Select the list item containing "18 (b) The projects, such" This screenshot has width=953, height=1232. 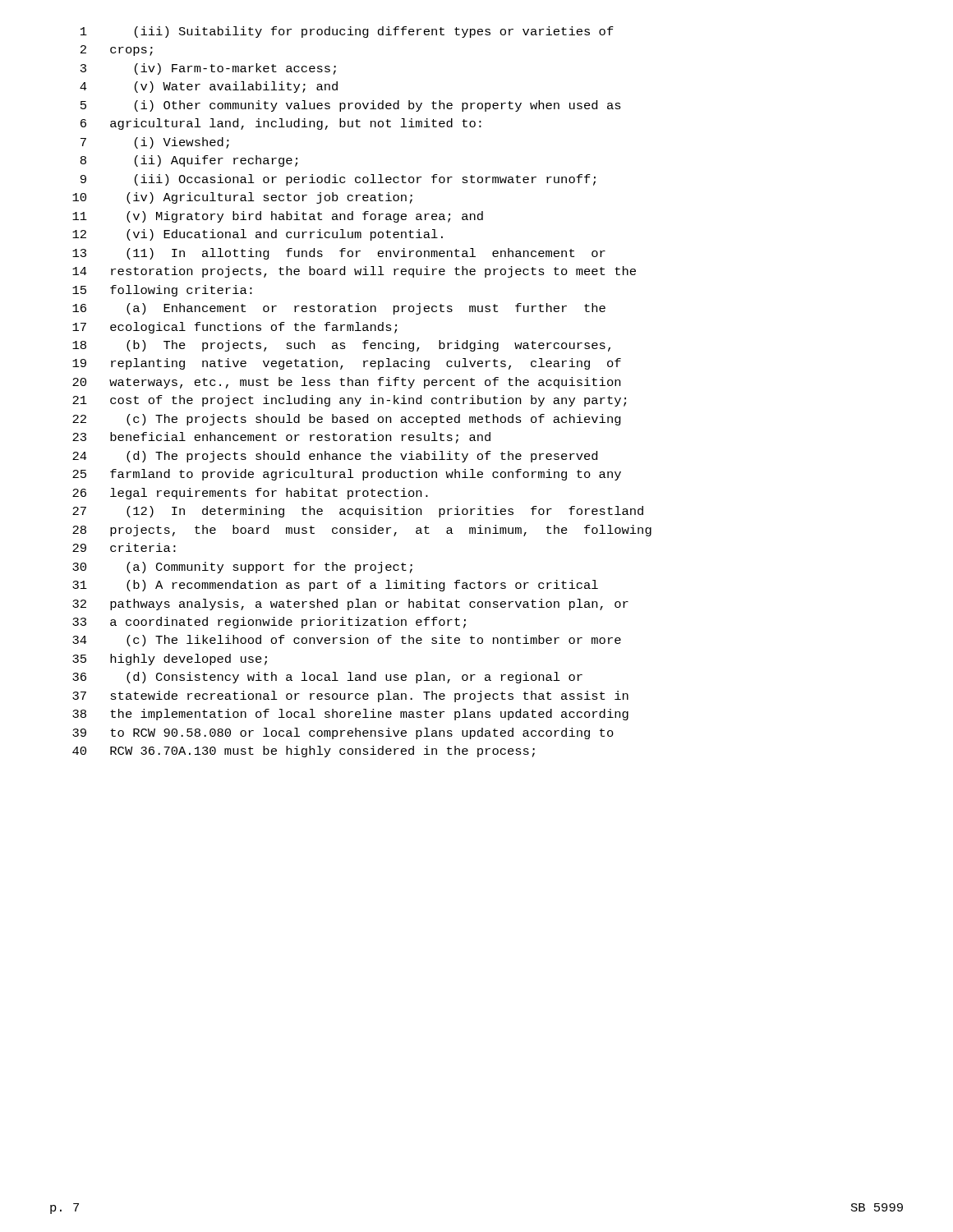coord(476,346)
